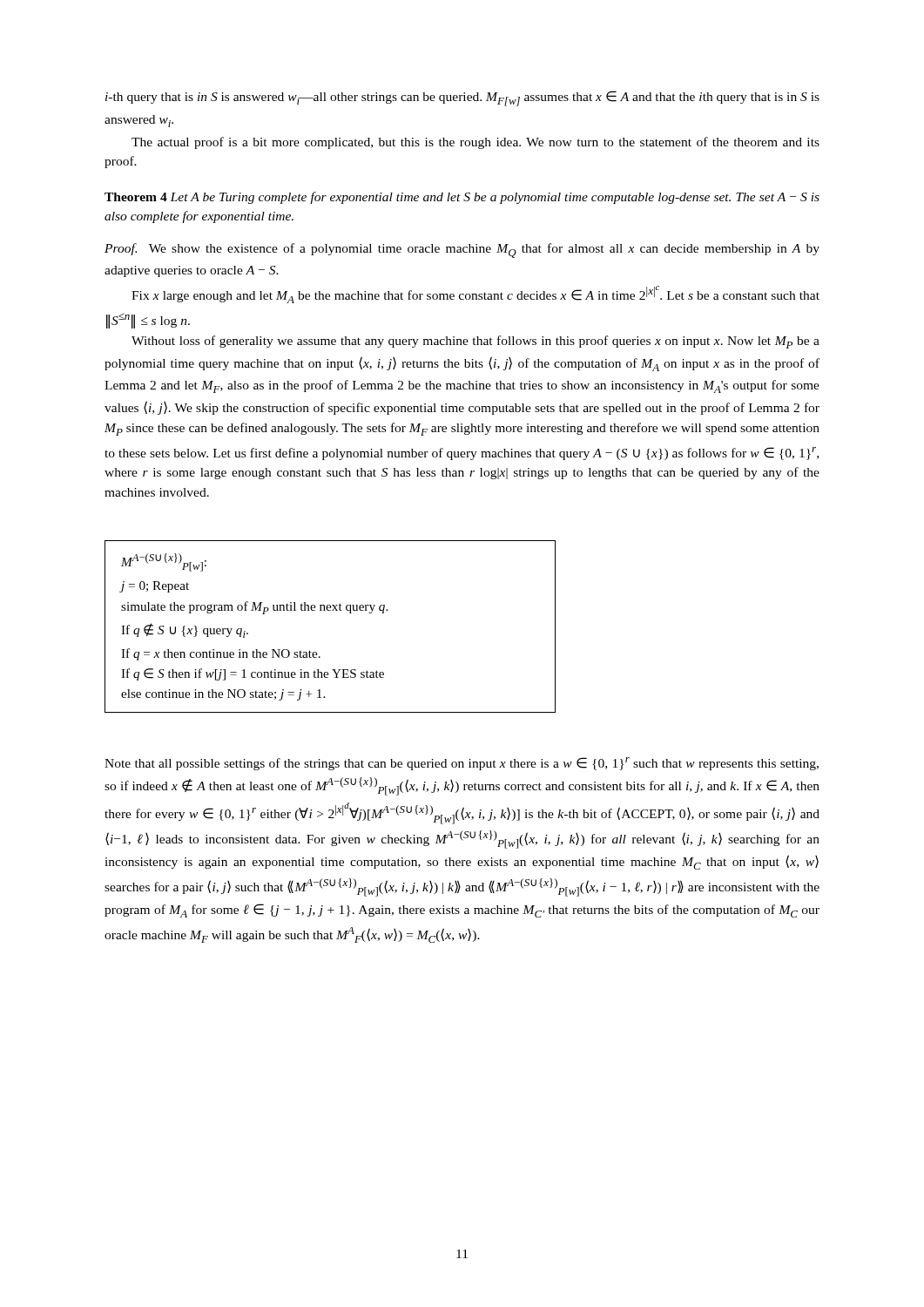
Task: Point to the text block starting "i-th query that is"
Action: pyautogui.click(x=462, y=109)
